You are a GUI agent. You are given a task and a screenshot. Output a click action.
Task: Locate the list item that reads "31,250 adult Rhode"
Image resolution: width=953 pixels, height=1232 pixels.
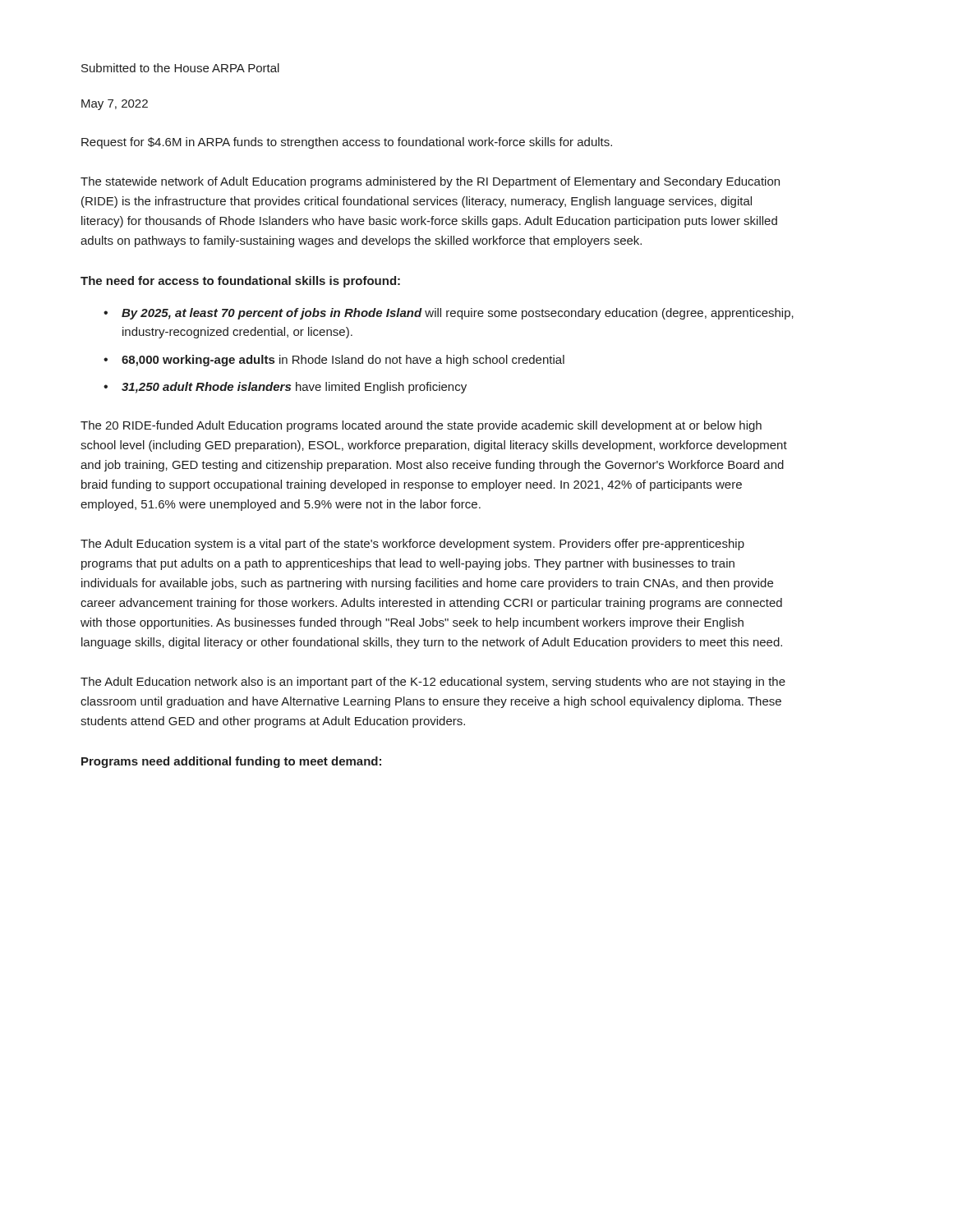(x=294, y=386)
